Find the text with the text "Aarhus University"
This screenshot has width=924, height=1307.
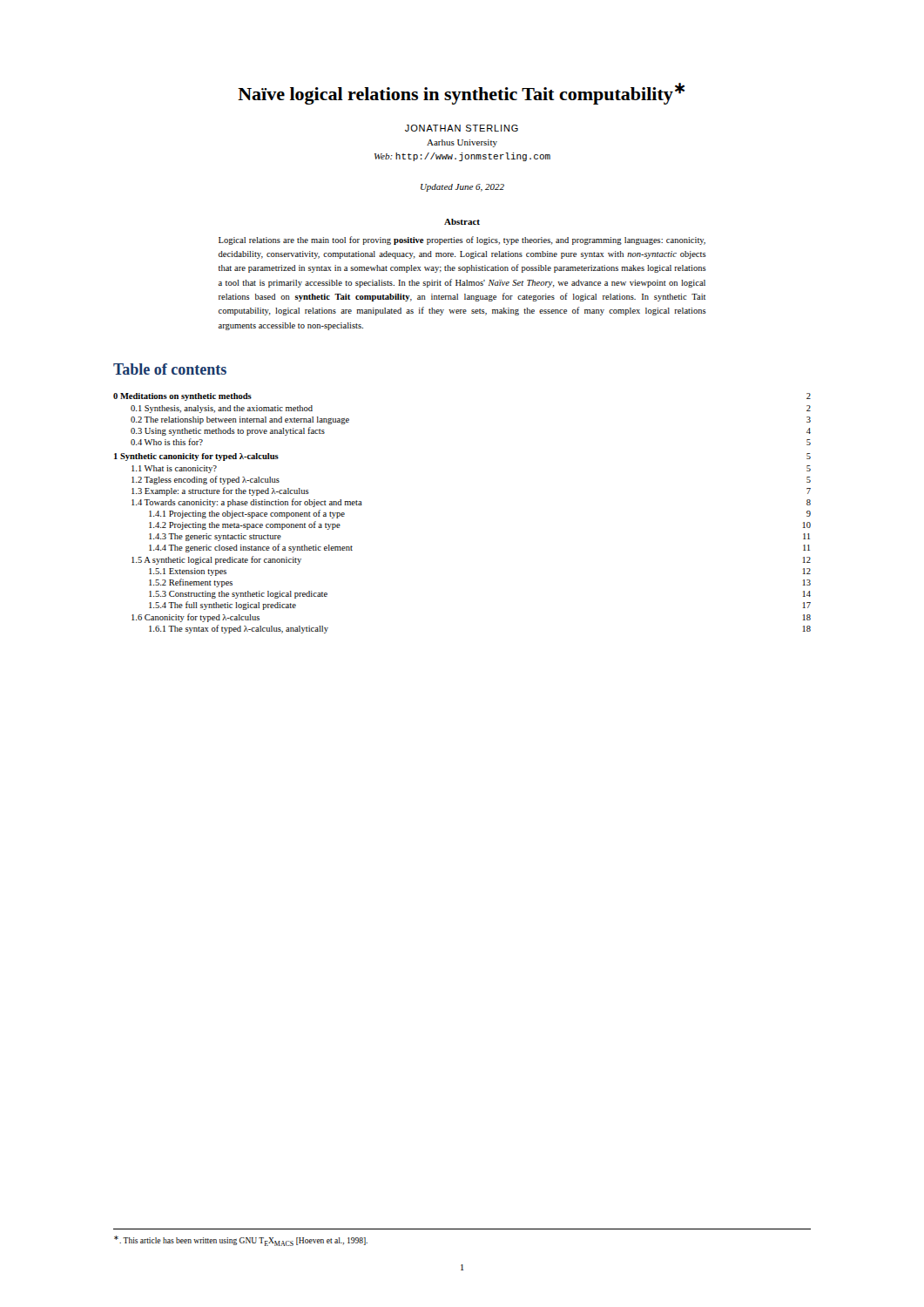click(462, 142)
